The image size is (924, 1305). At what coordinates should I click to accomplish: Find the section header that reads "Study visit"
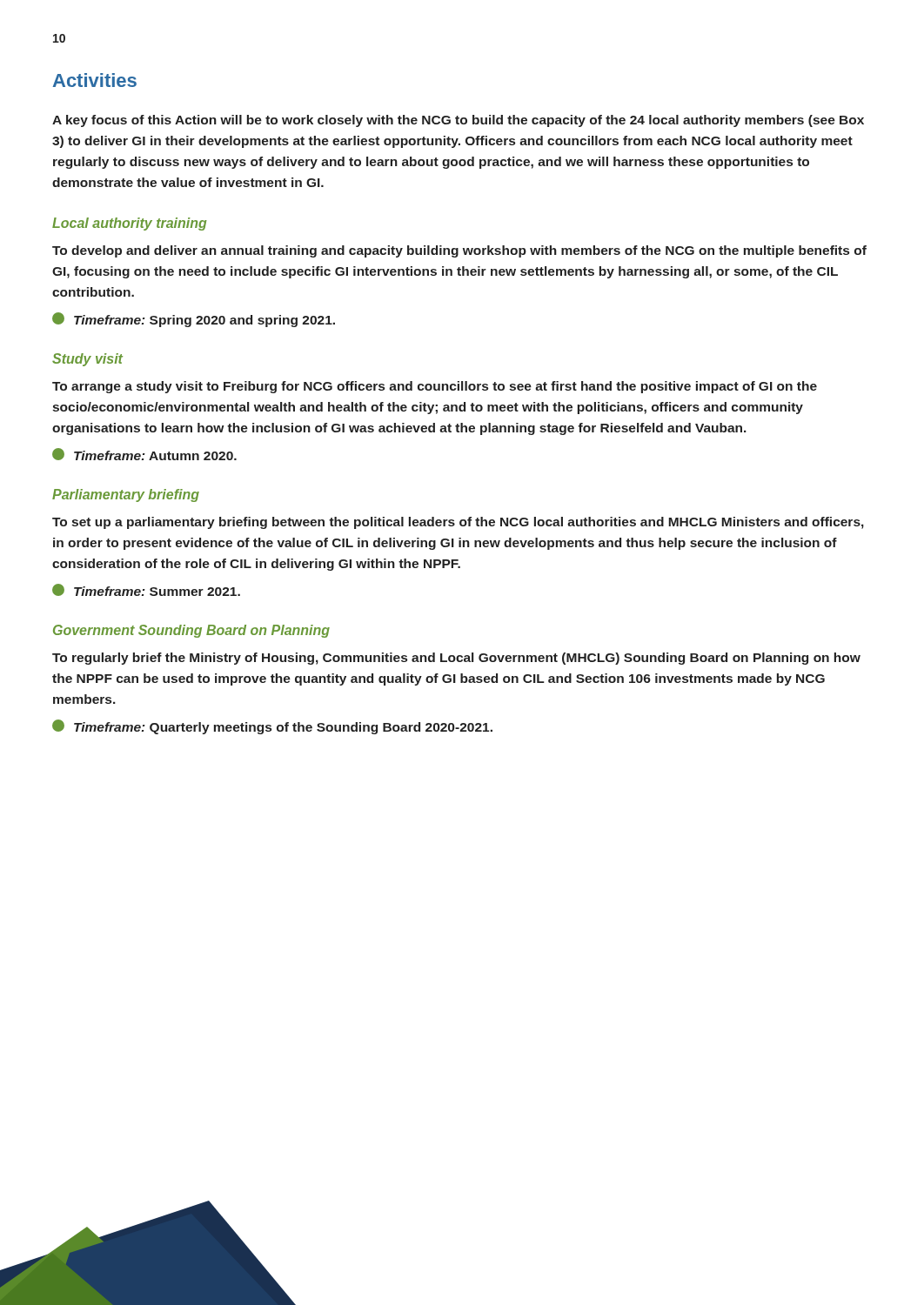pos(87,359)
